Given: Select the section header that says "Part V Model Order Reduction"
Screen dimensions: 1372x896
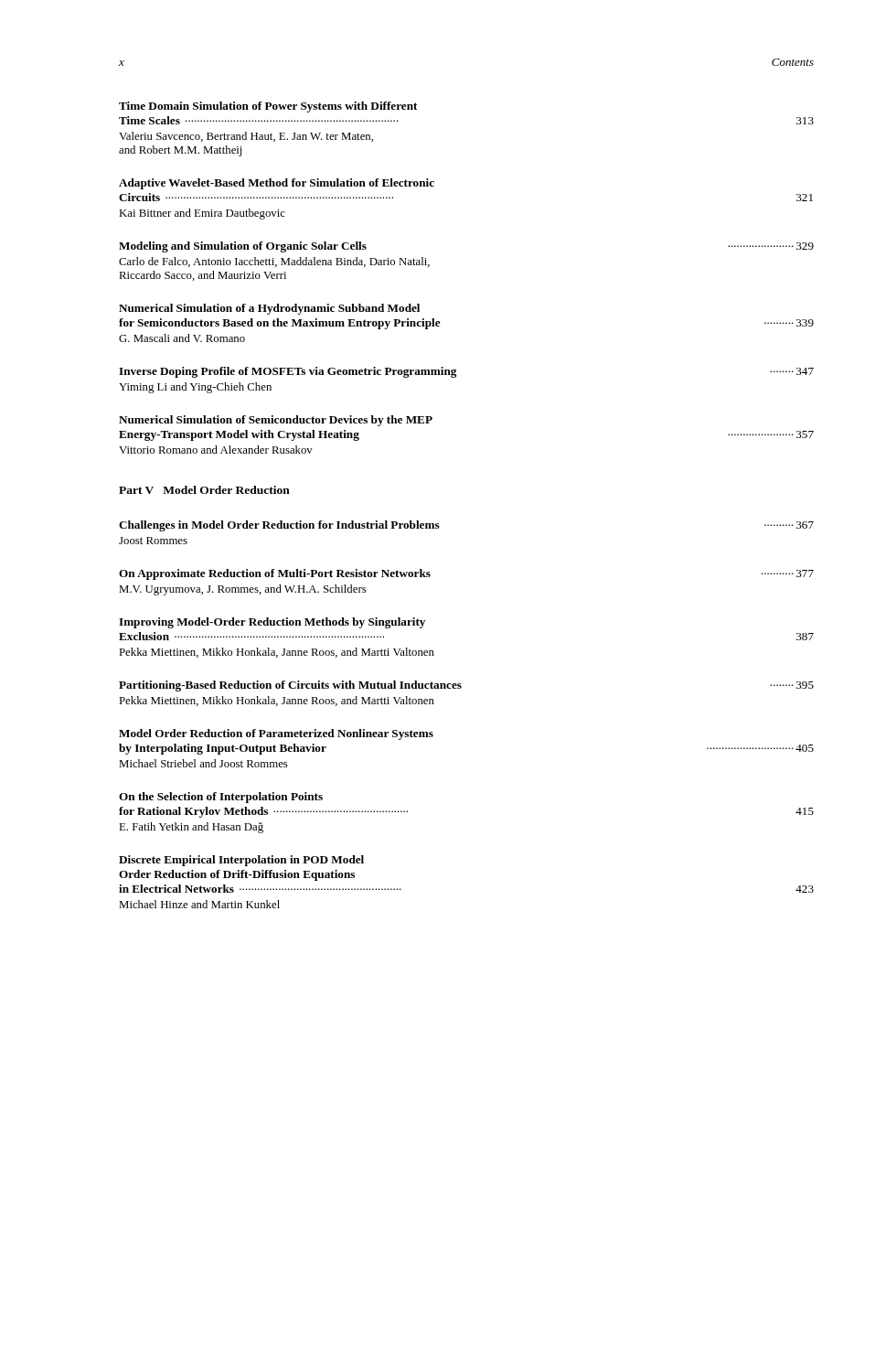Looking at the screenshot, I should [204, 490].
